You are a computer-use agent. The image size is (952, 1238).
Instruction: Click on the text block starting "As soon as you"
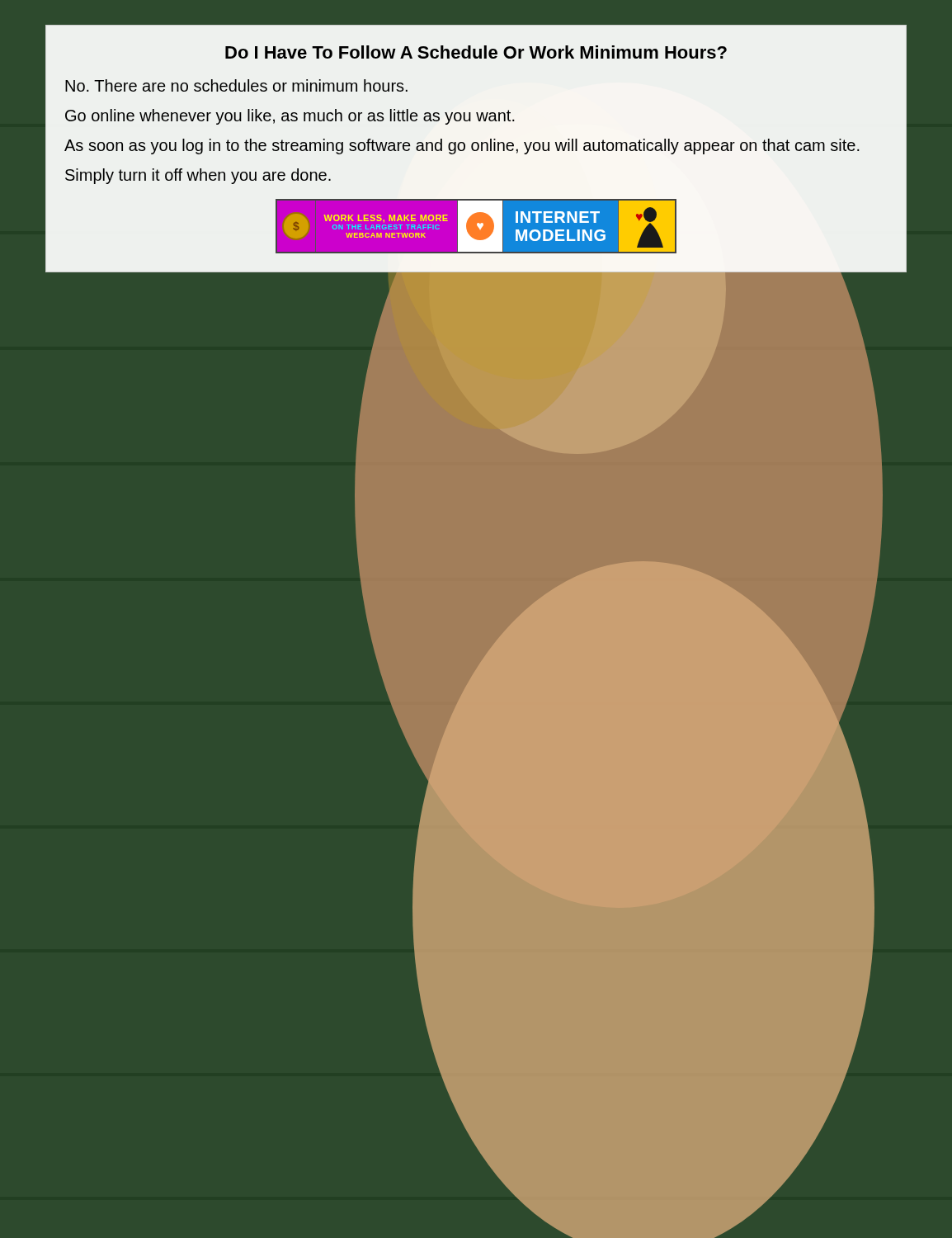[x=462, y=145]
